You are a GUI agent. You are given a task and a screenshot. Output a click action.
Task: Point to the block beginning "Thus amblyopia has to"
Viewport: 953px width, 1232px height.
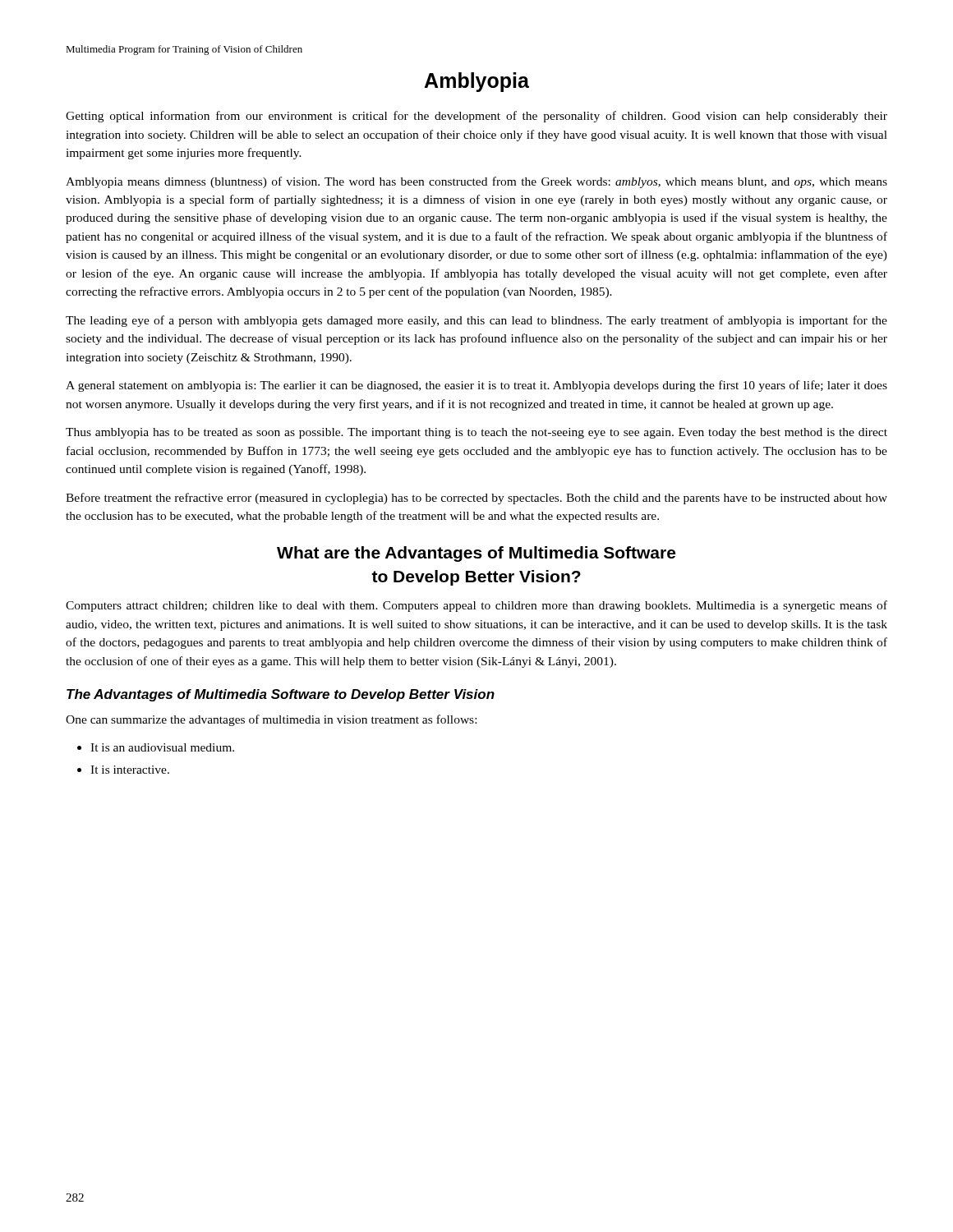pos(476,451)
